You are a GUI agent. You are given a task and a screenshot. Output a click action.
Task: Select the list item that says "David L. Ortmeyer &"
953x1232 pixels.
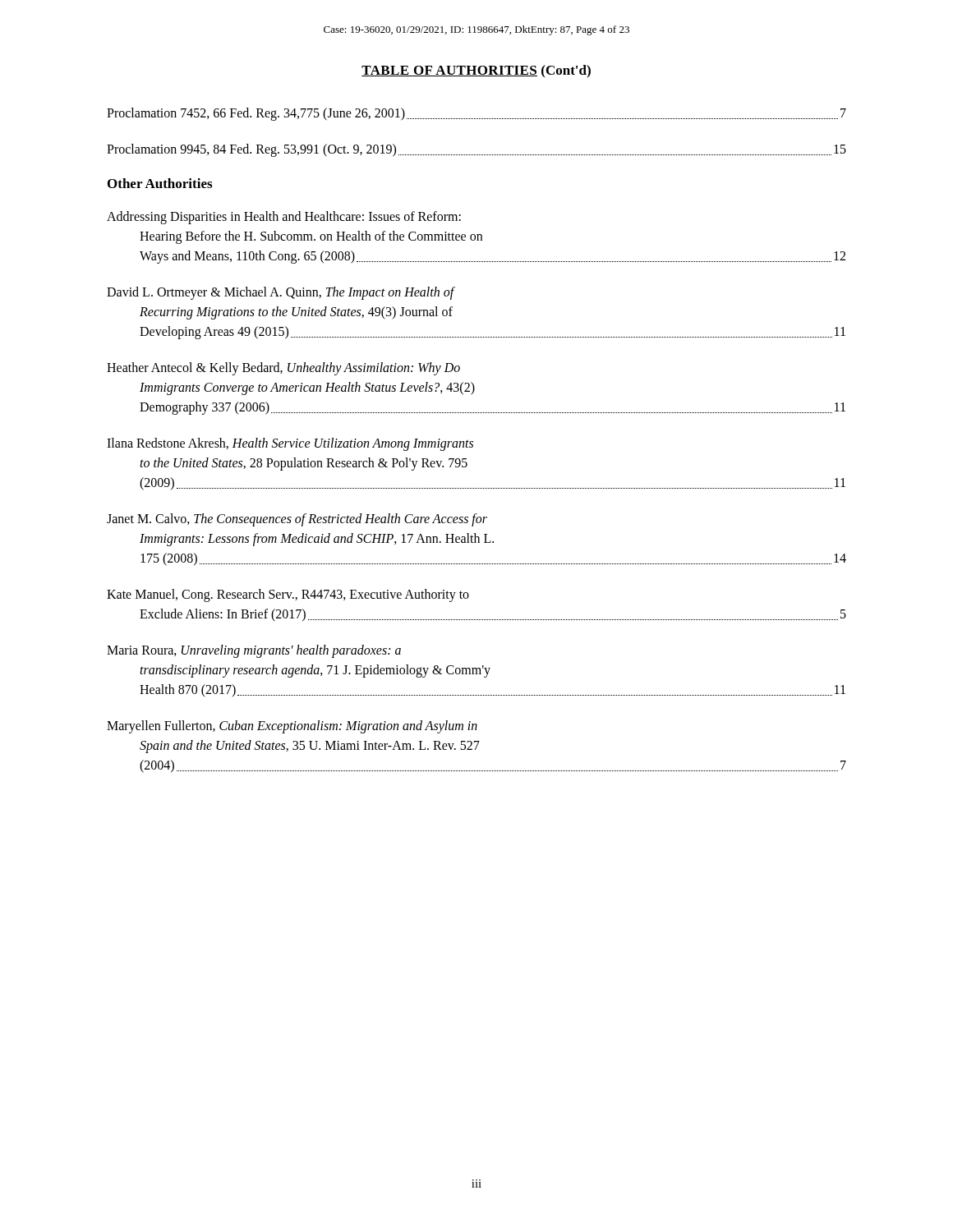click(281, 293)
